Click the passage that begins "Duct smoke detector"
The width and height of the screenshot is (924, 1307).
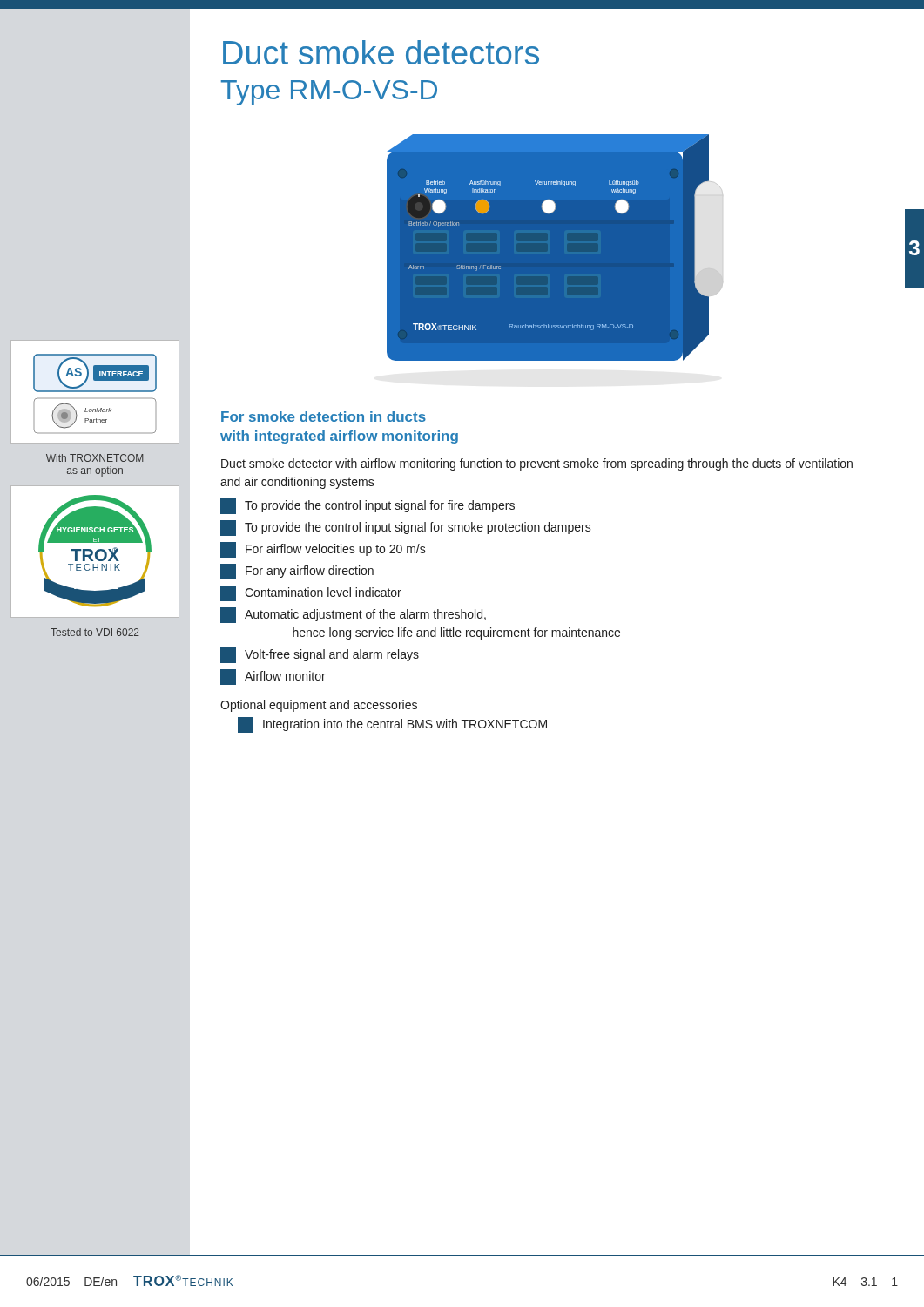(x=537, y=473)
